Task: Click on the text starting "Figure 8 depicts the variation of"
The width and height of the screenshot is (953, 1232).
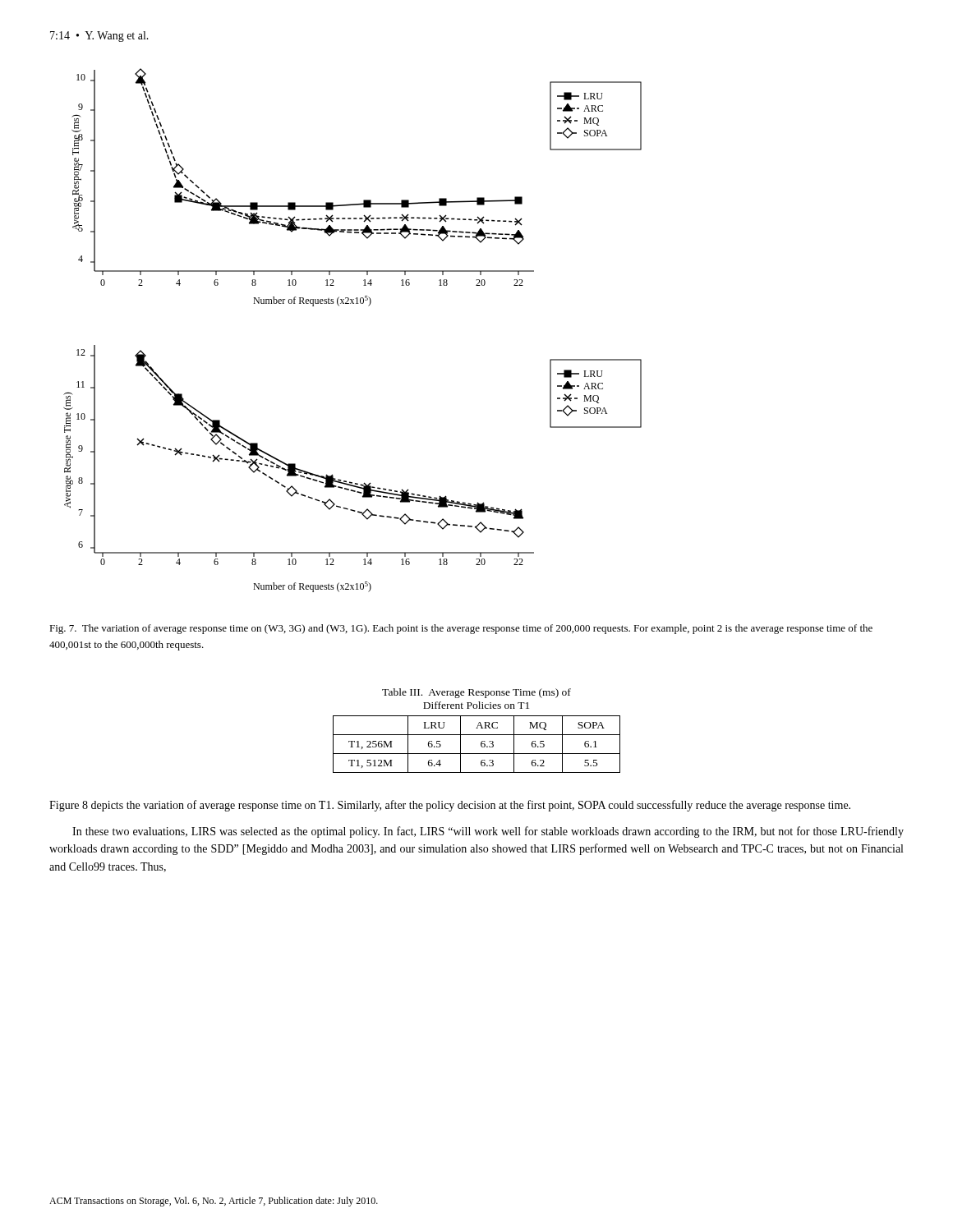Action: [476, 836]
